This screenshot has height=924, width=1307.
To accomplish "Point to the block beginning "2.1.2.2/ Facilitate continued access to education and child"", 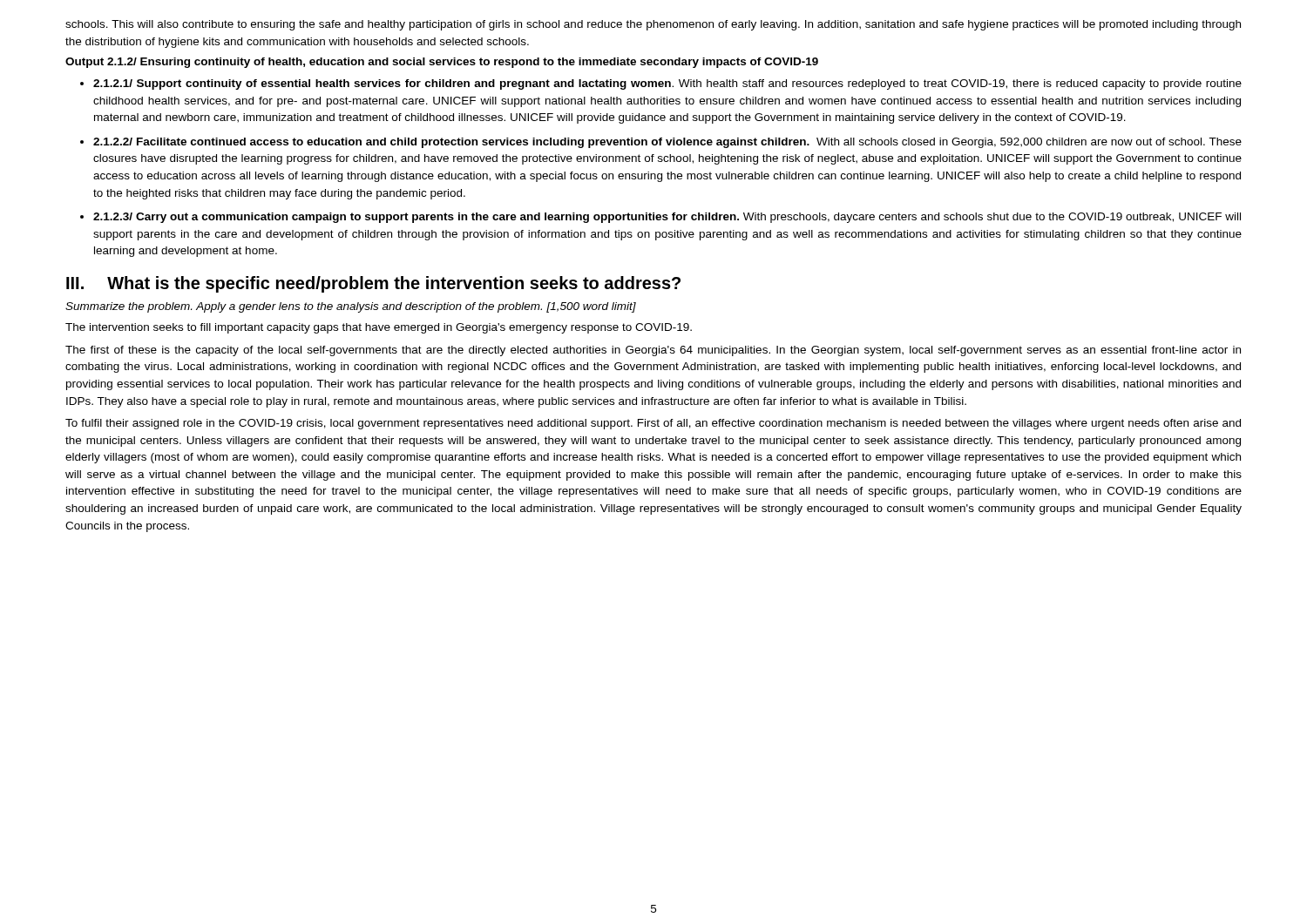I will (667, 167).
